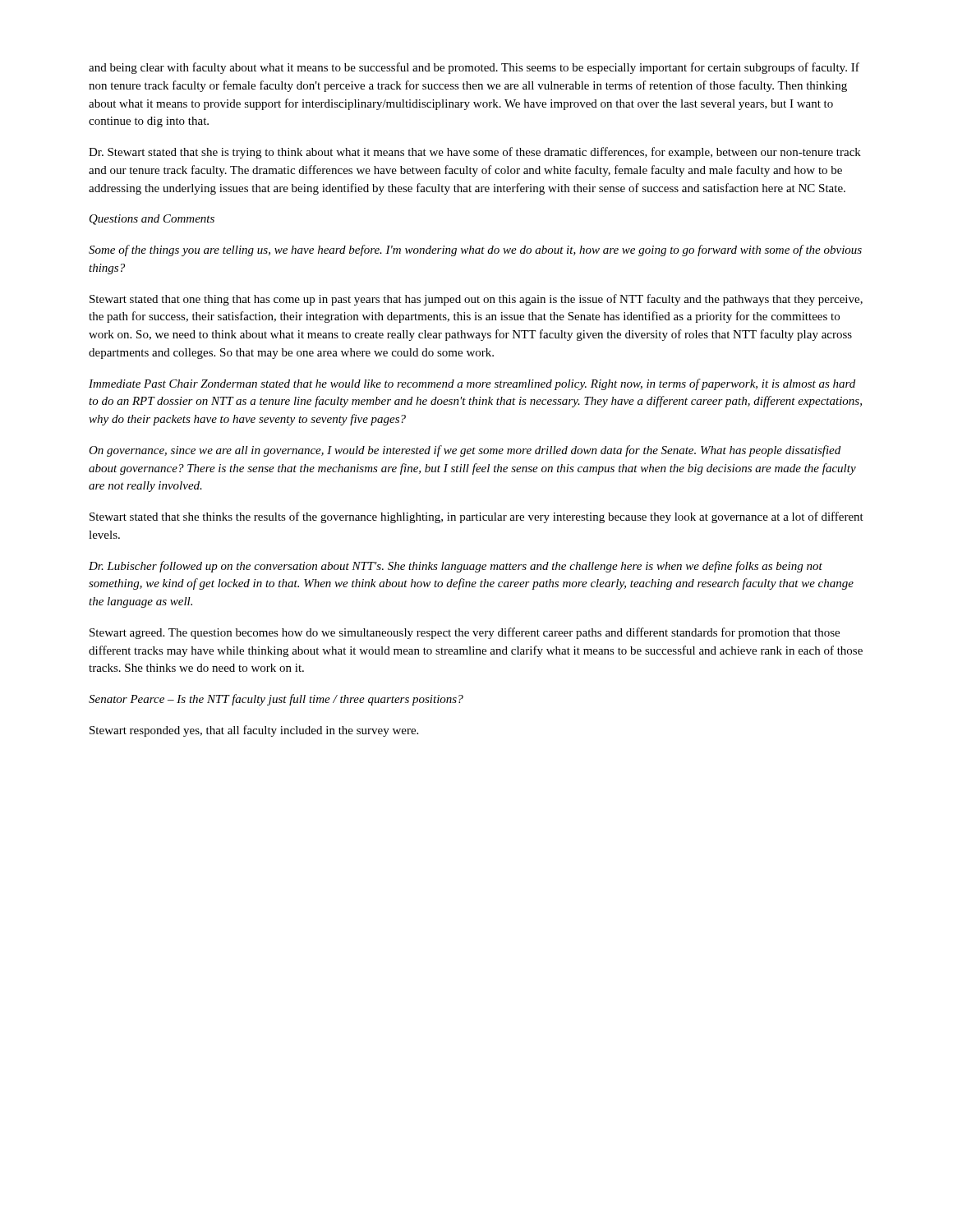Locate the text block containing "Dr. Stewart stated that she is"
The width and height of the screenshot is (953, 1232).
point(475,170)
